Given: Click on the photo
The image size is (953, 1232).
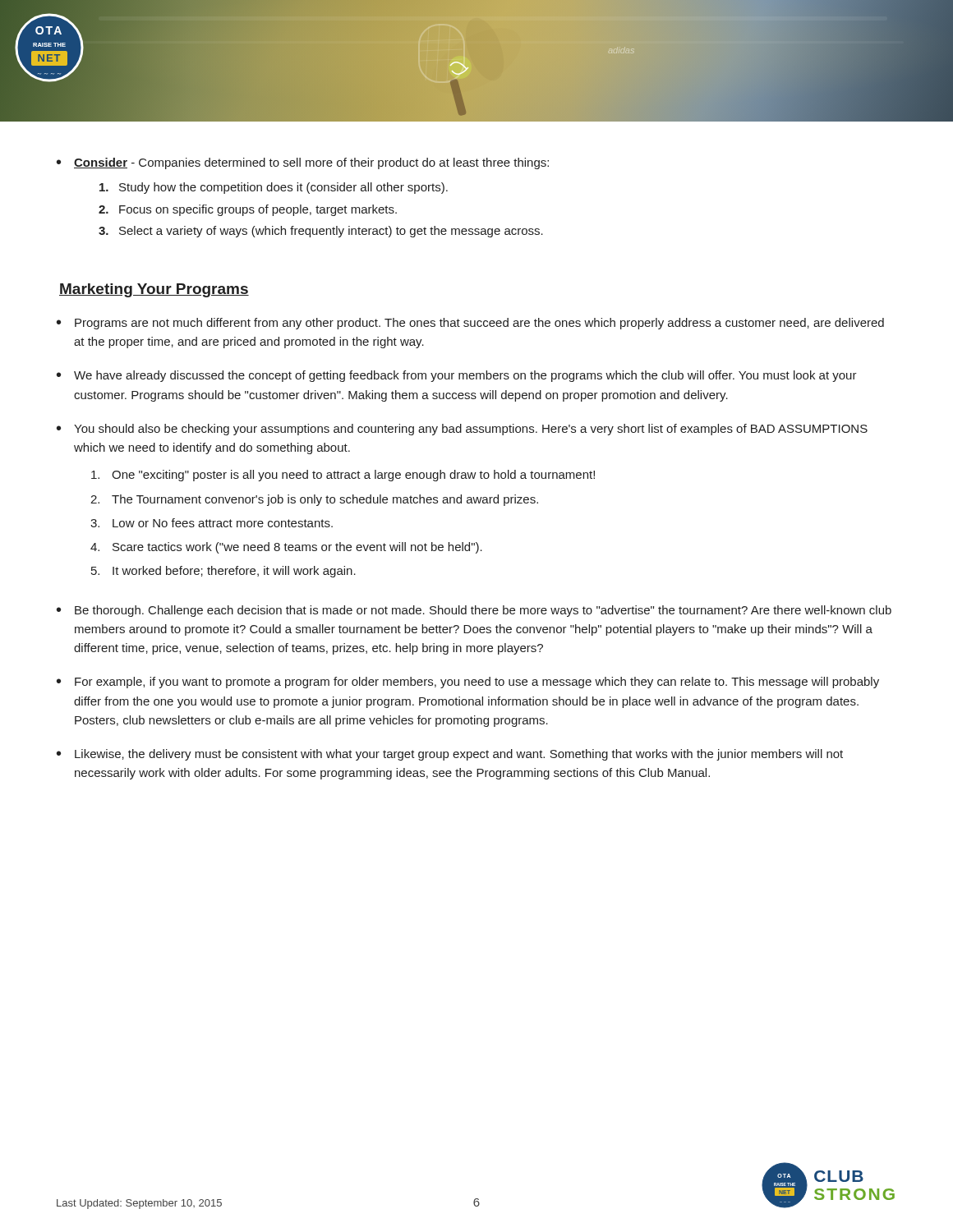Looking at the screenshot, I should click(x=476, y=61).
